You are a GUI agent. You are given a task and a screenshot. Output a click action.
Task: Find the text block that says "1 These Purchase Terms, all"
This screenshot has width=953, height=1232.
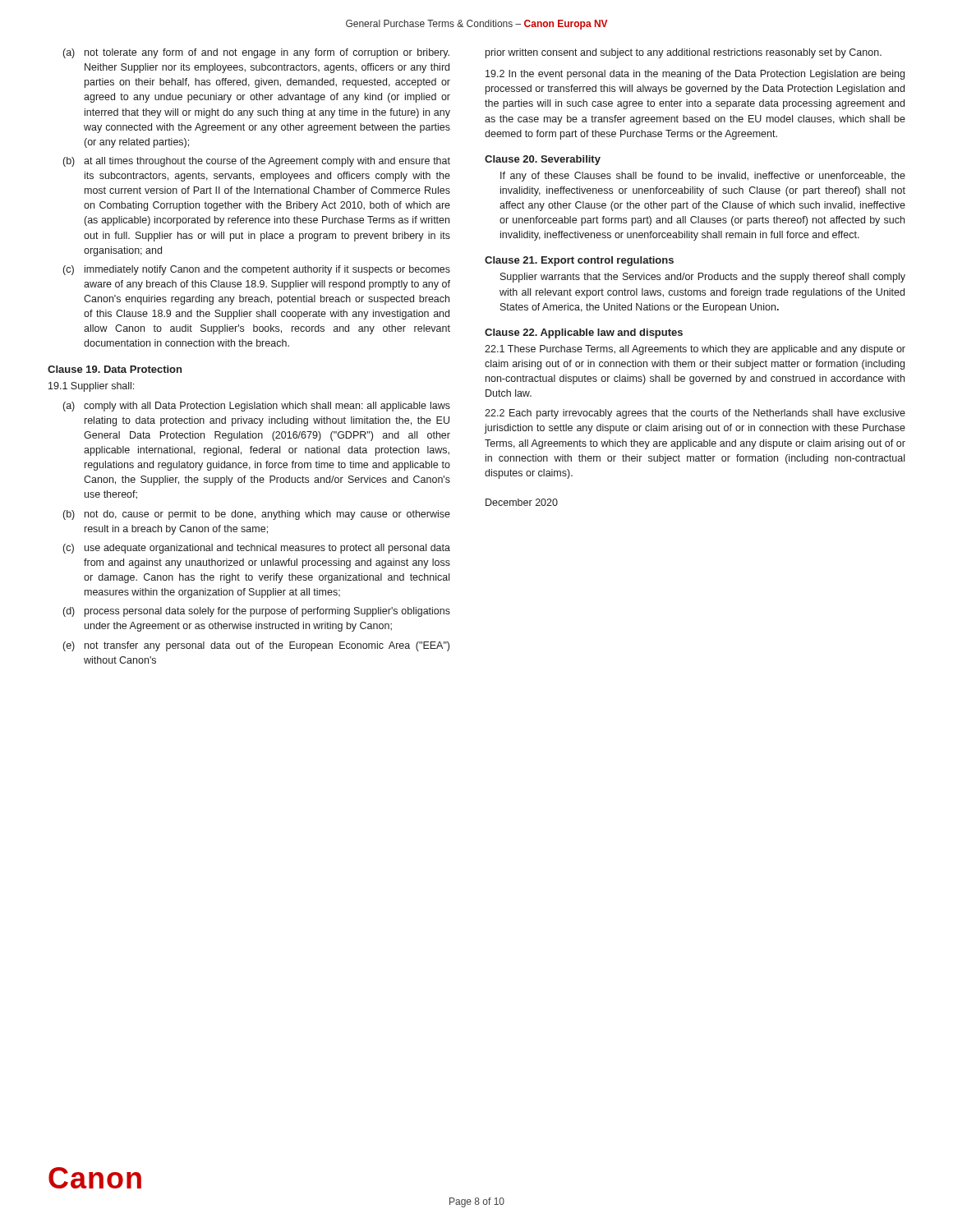click(x=695, y=371)
